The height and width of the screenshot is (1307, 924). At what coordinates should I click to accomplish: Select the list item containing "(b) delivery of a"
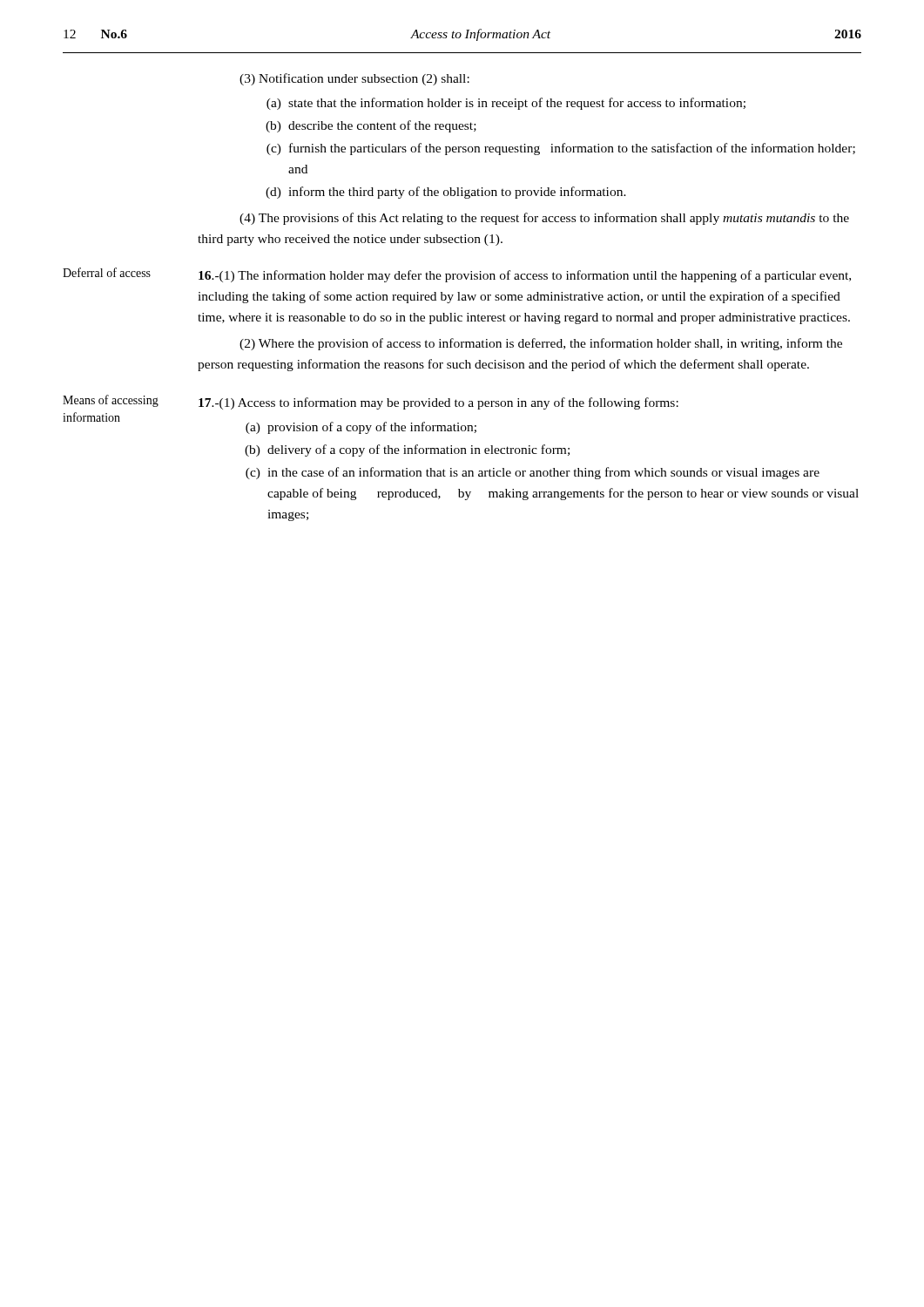tap(545, 450)
